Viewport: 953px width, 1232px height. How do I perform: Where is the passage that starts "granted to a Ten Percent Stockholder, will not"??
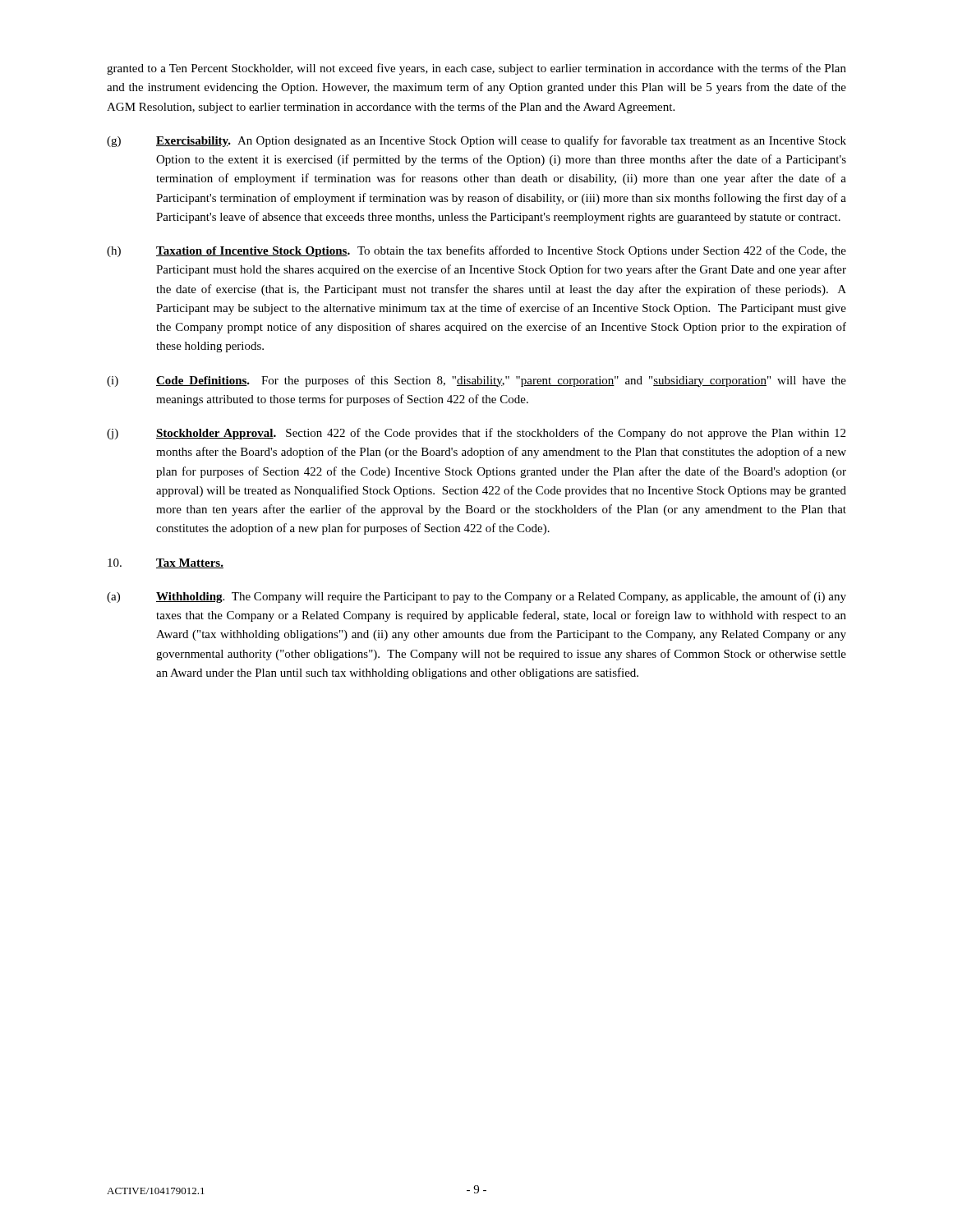tap(476, 87)
